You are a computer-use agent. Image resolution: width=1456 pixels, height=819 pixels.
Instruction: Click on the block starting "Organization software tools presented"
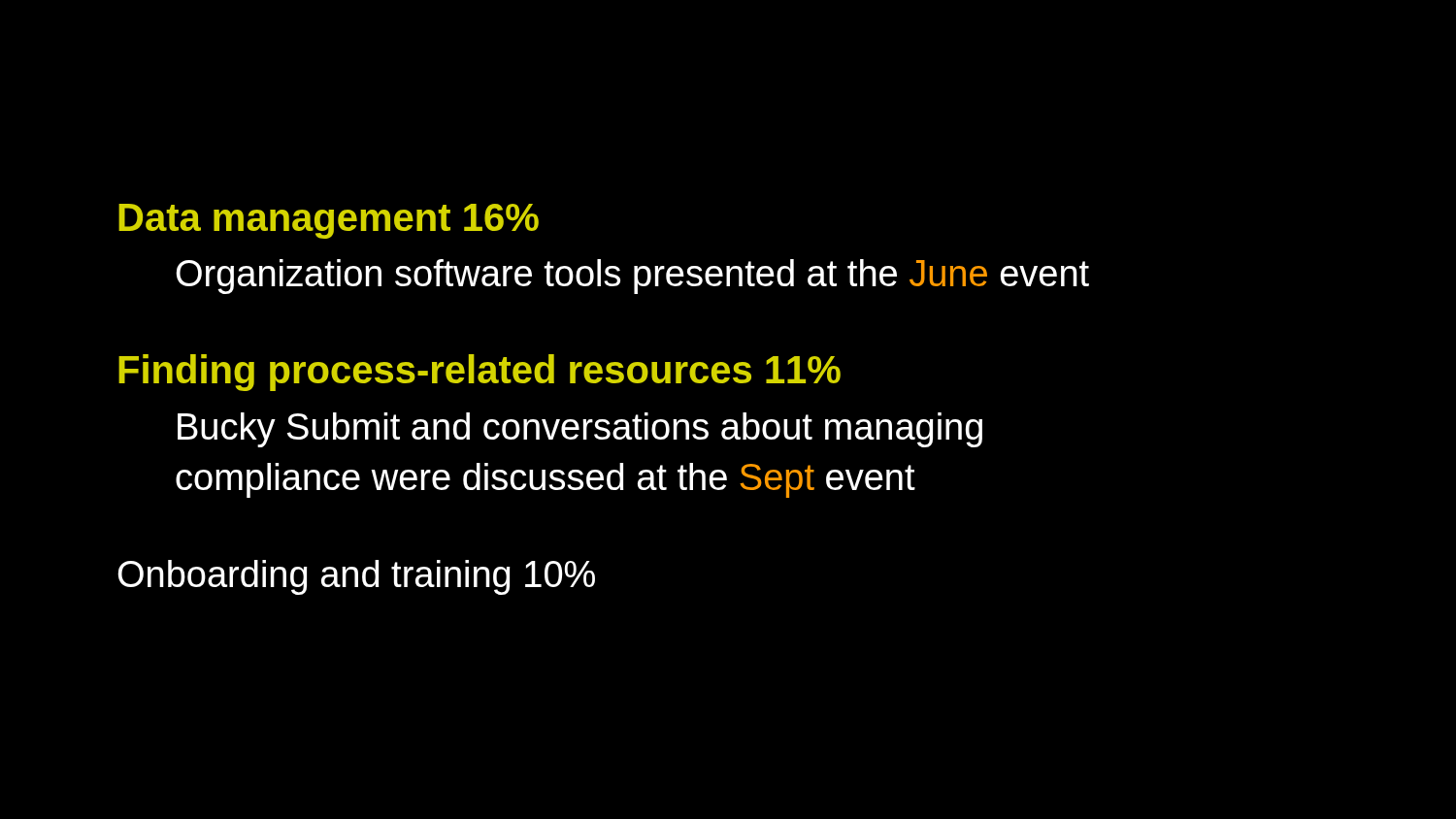(632, 274)
